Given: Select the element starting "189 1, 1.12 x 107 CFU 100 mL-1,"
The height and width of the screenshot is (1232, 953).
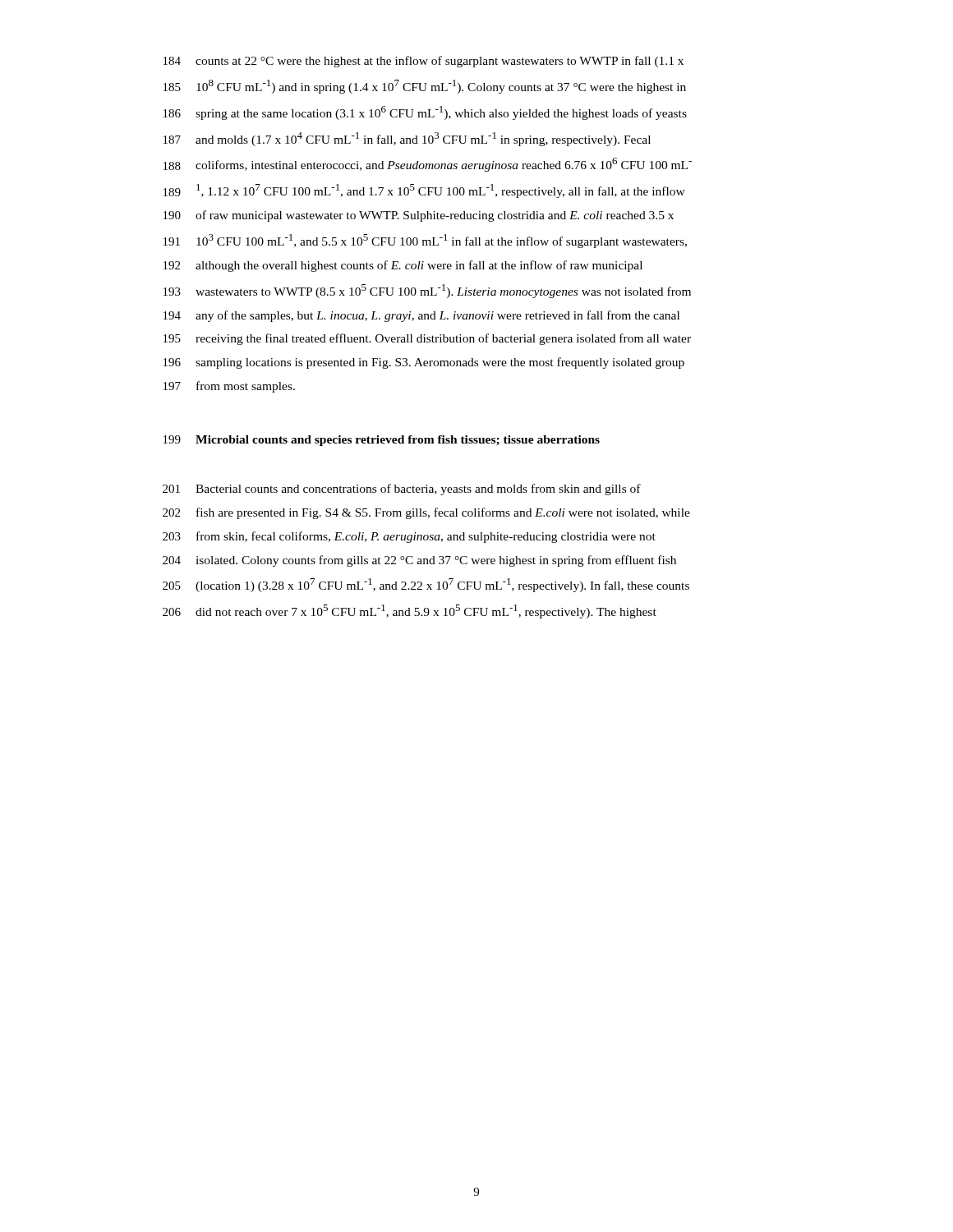Looking at the screenshot, I should 493,191.
